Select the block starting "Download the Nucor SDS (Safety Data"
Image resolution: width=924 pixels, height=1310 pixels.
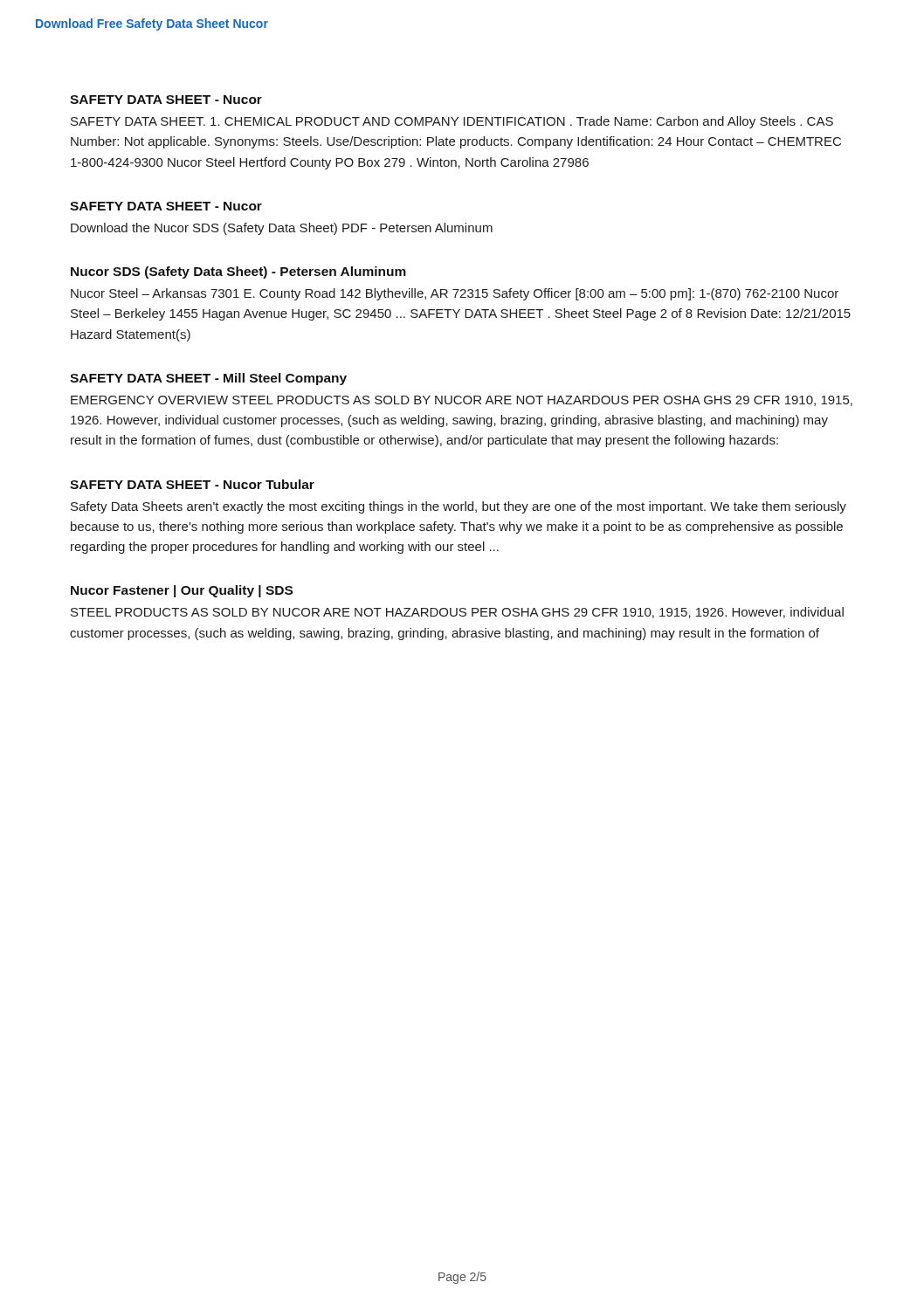point(281,227)
